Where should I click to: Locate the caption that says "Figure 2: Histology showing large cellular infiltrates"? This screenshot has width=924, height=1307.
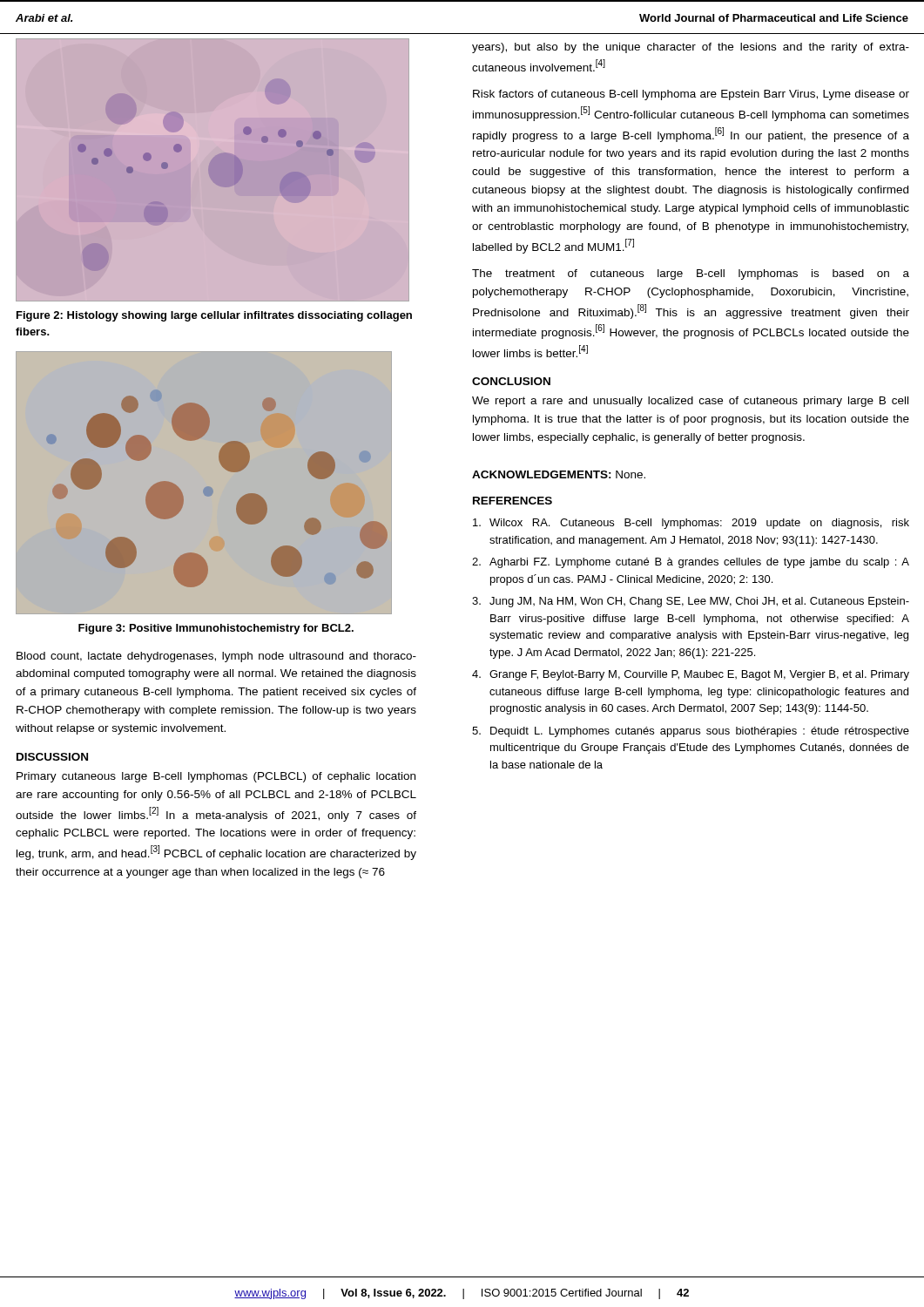click(214, 323)
